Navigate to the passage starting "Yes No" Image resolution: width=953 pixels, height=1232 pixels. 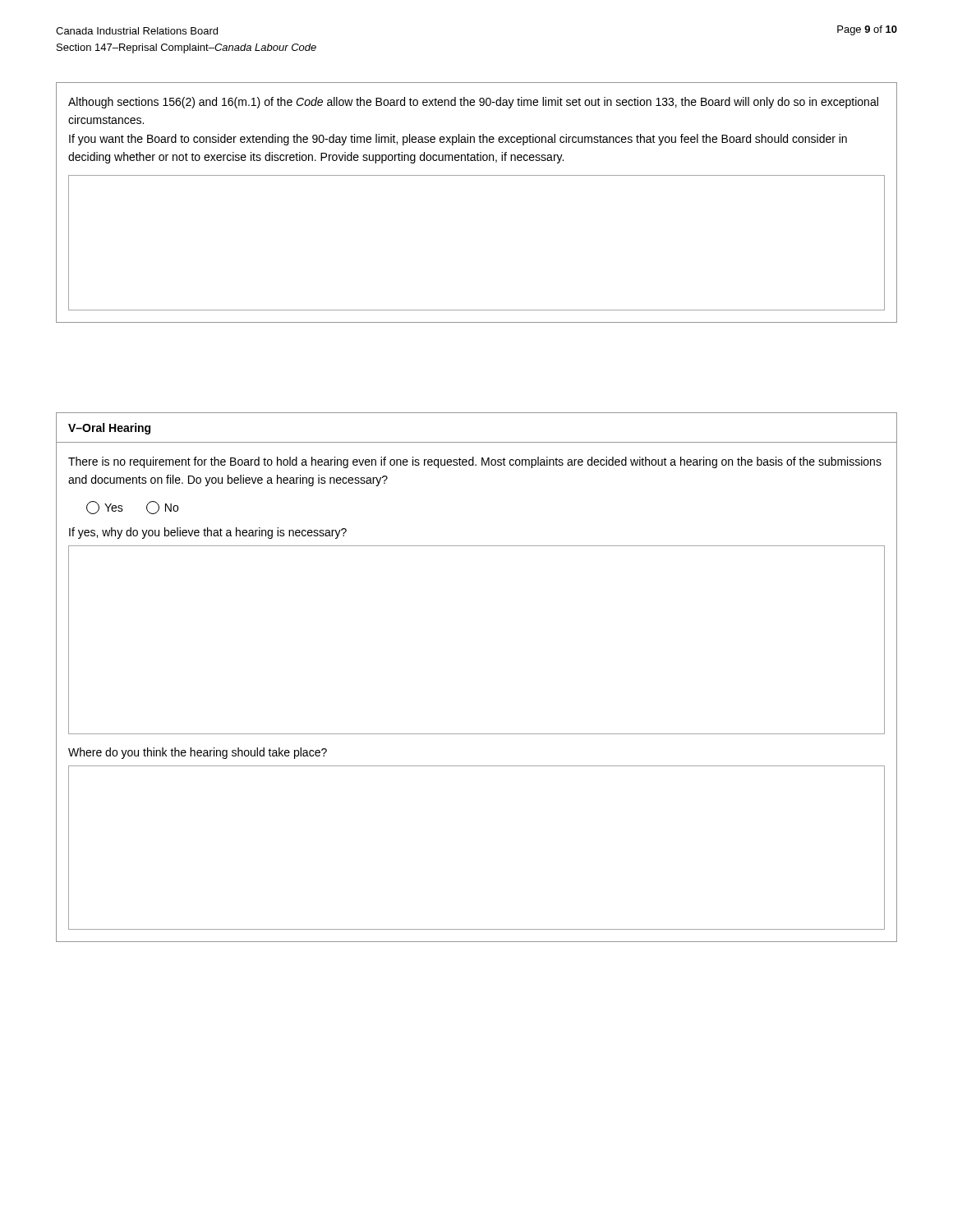(133, 507)
